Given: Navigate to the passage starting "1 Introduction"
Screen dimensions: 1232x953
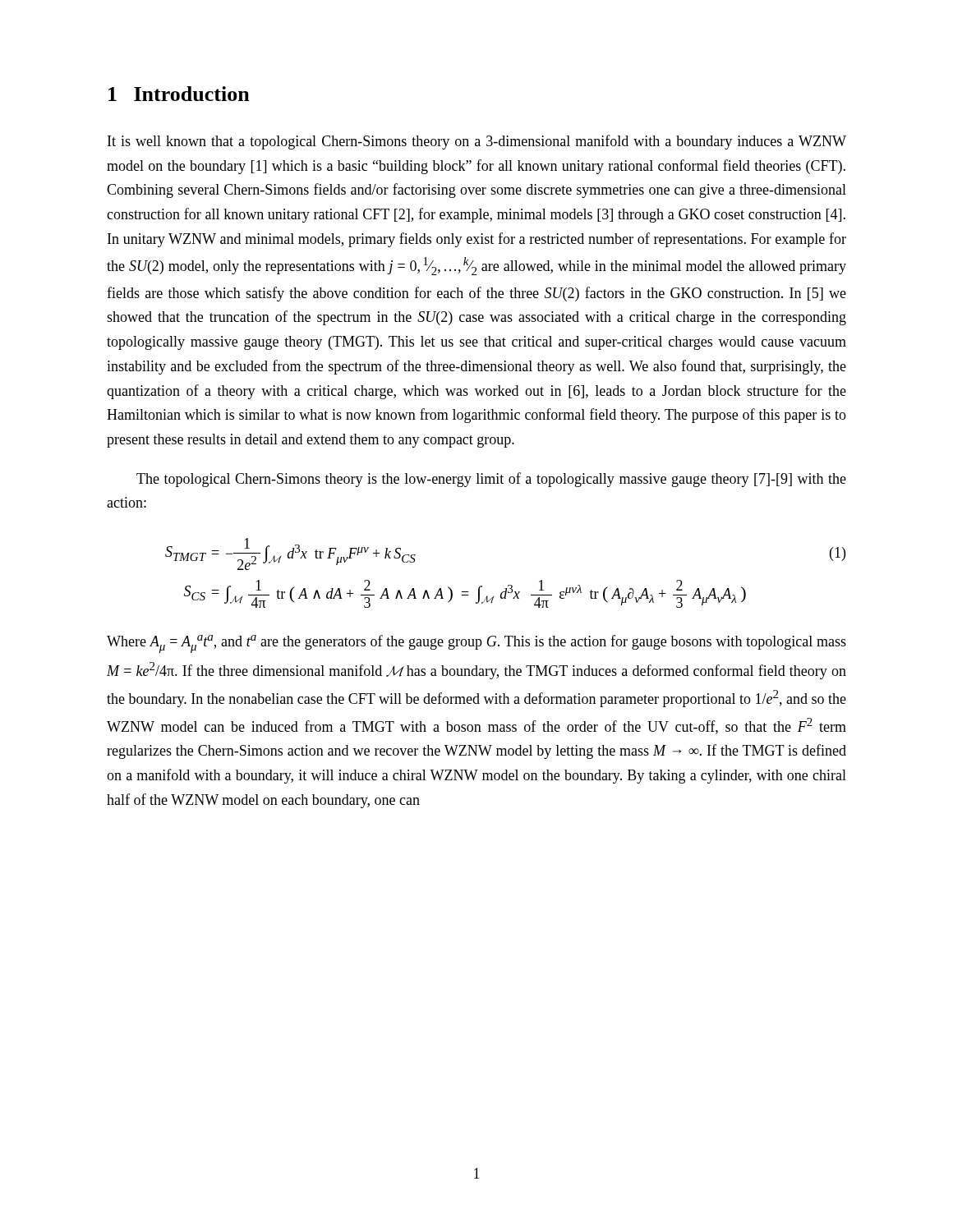Looking at the screenshot, I should click(178, 94).
